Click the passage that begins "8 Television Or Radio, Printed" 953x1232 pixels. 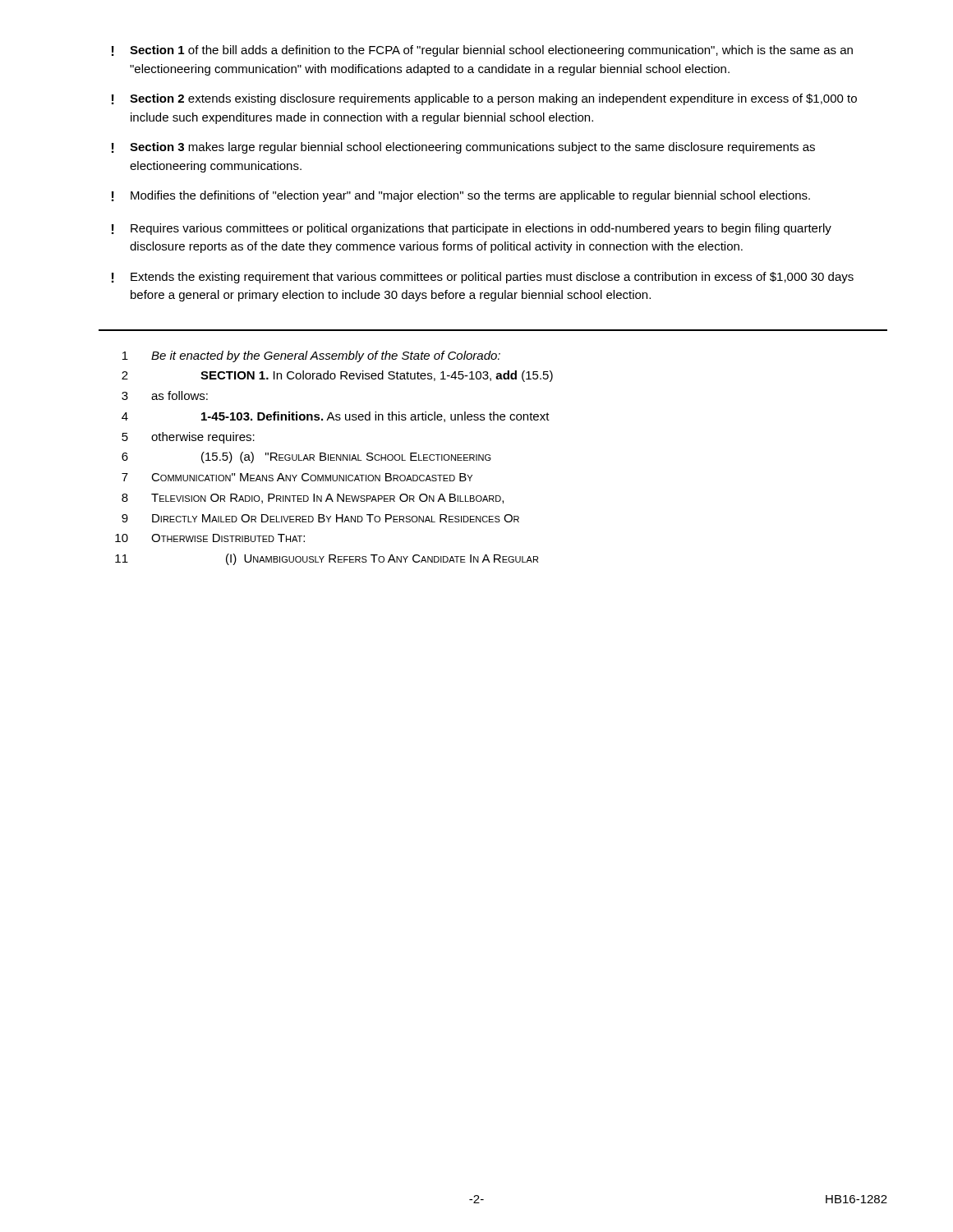(493, 498)
